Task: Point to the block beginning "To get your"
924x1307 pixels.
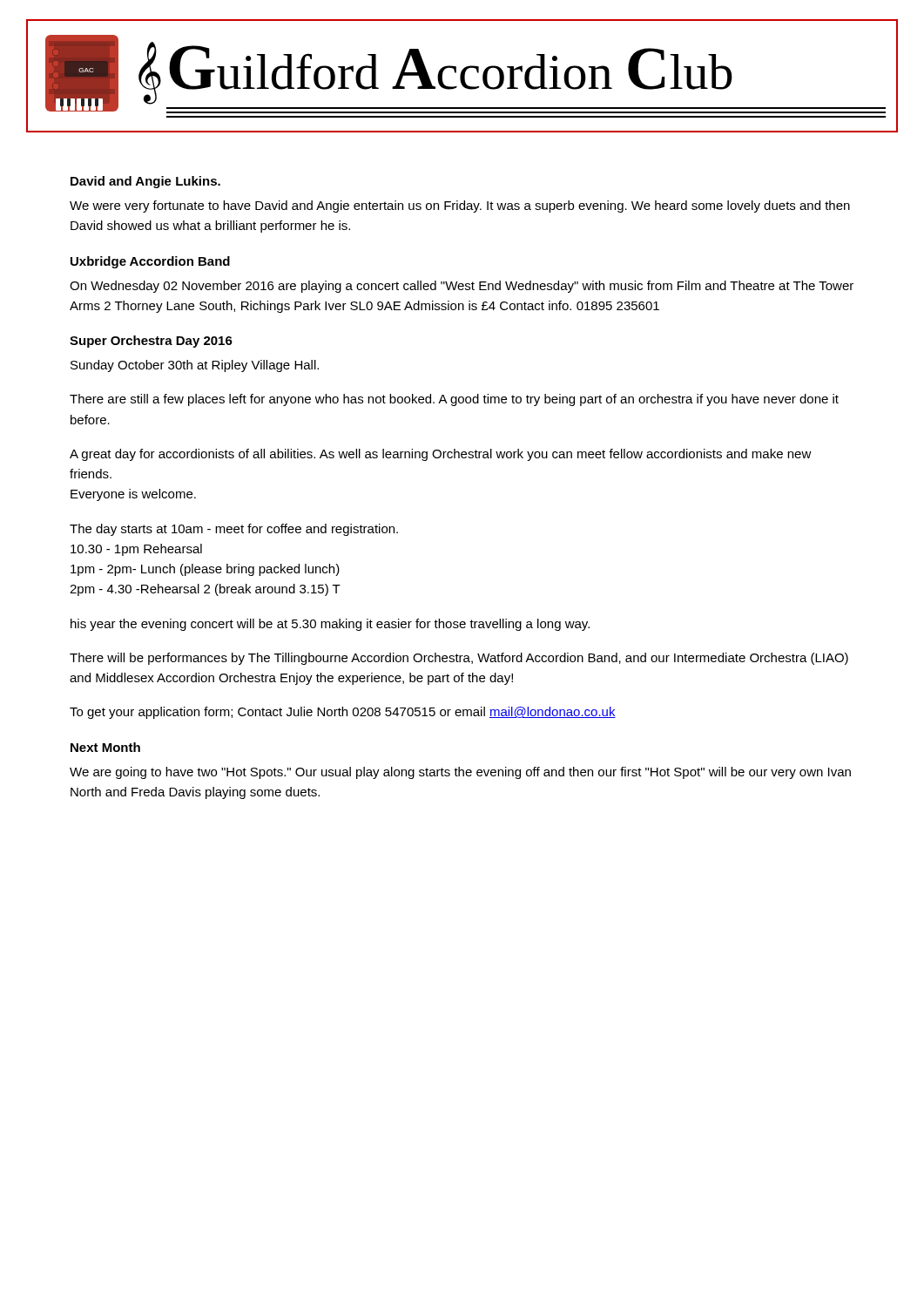Action: pos(342,712)
